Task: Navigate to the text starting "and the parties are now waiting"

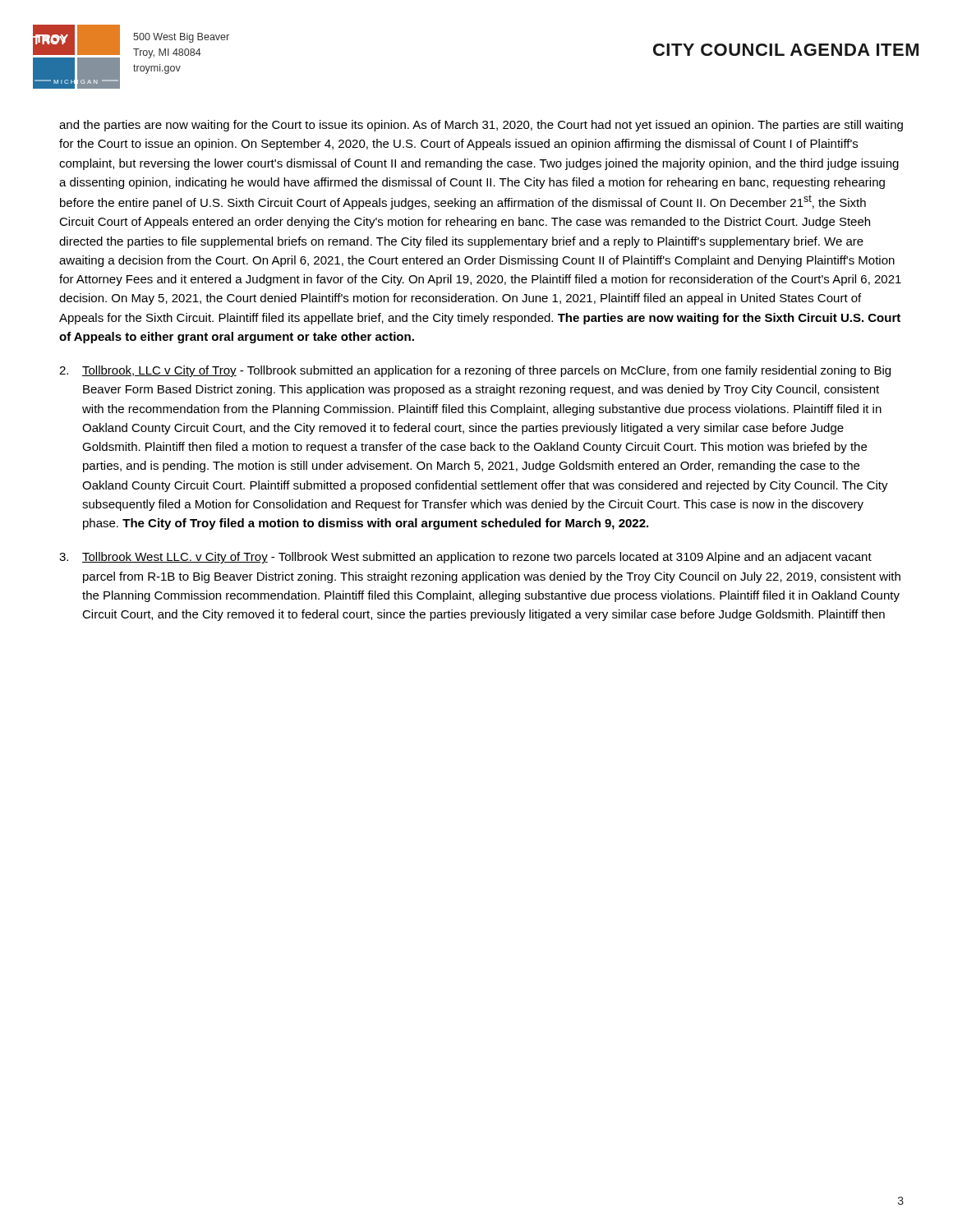Action: (x=481, y=230)
